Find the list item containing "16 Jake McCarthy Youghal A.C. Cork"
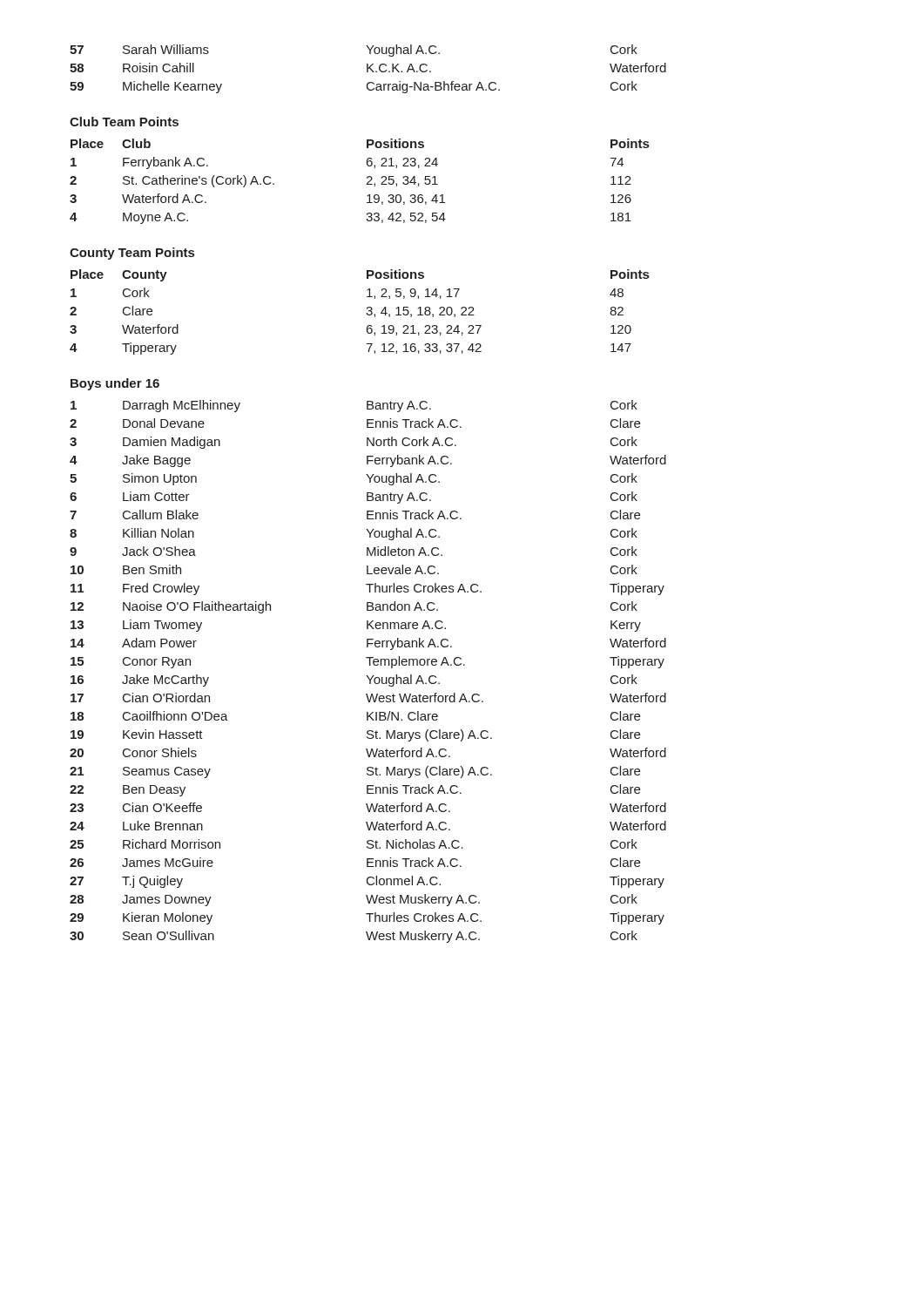This screenshot has height=1307, width=924. coord(409,679)
